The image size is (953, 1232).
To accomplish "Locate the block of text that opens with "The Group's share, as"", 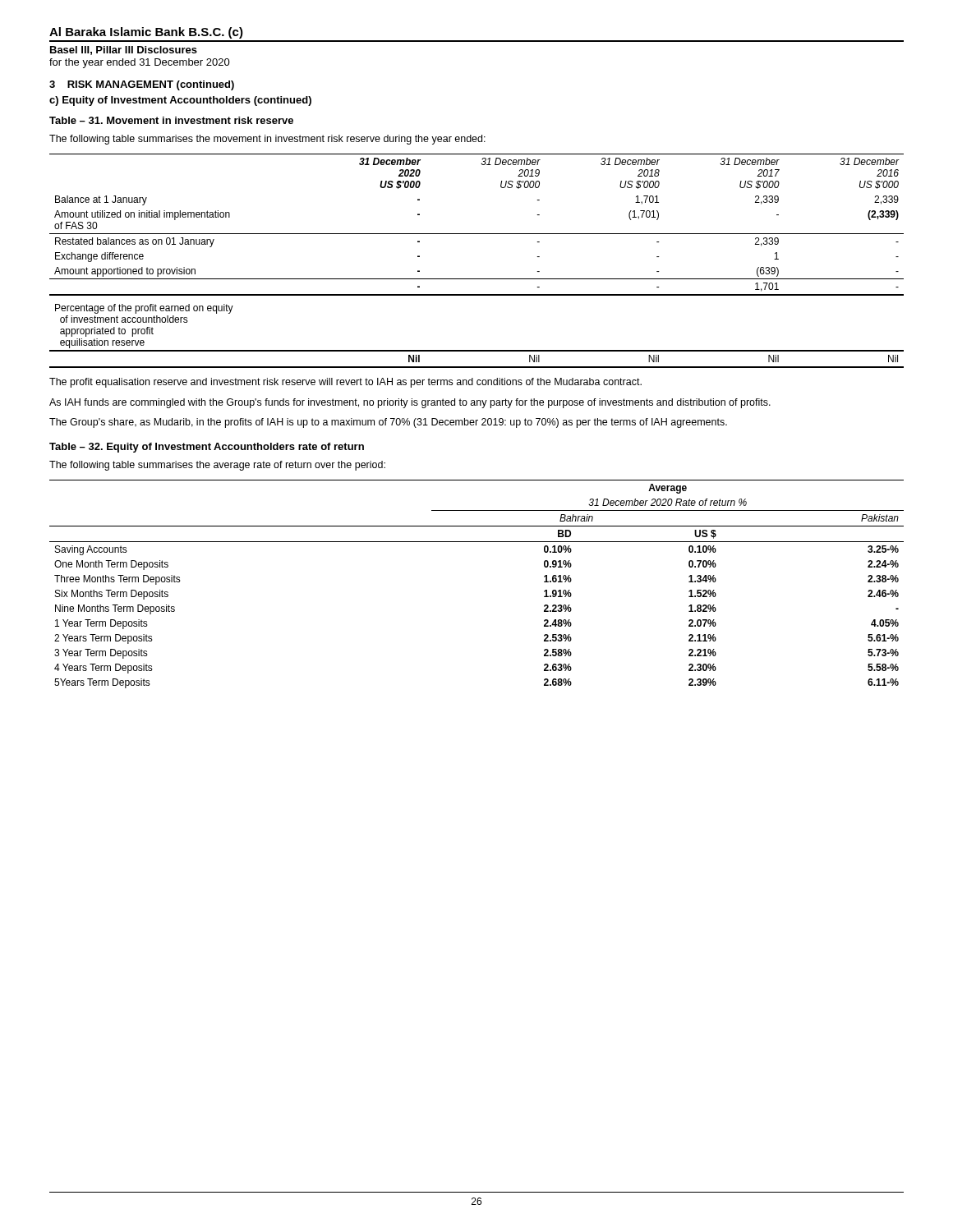I will (388, 422).
